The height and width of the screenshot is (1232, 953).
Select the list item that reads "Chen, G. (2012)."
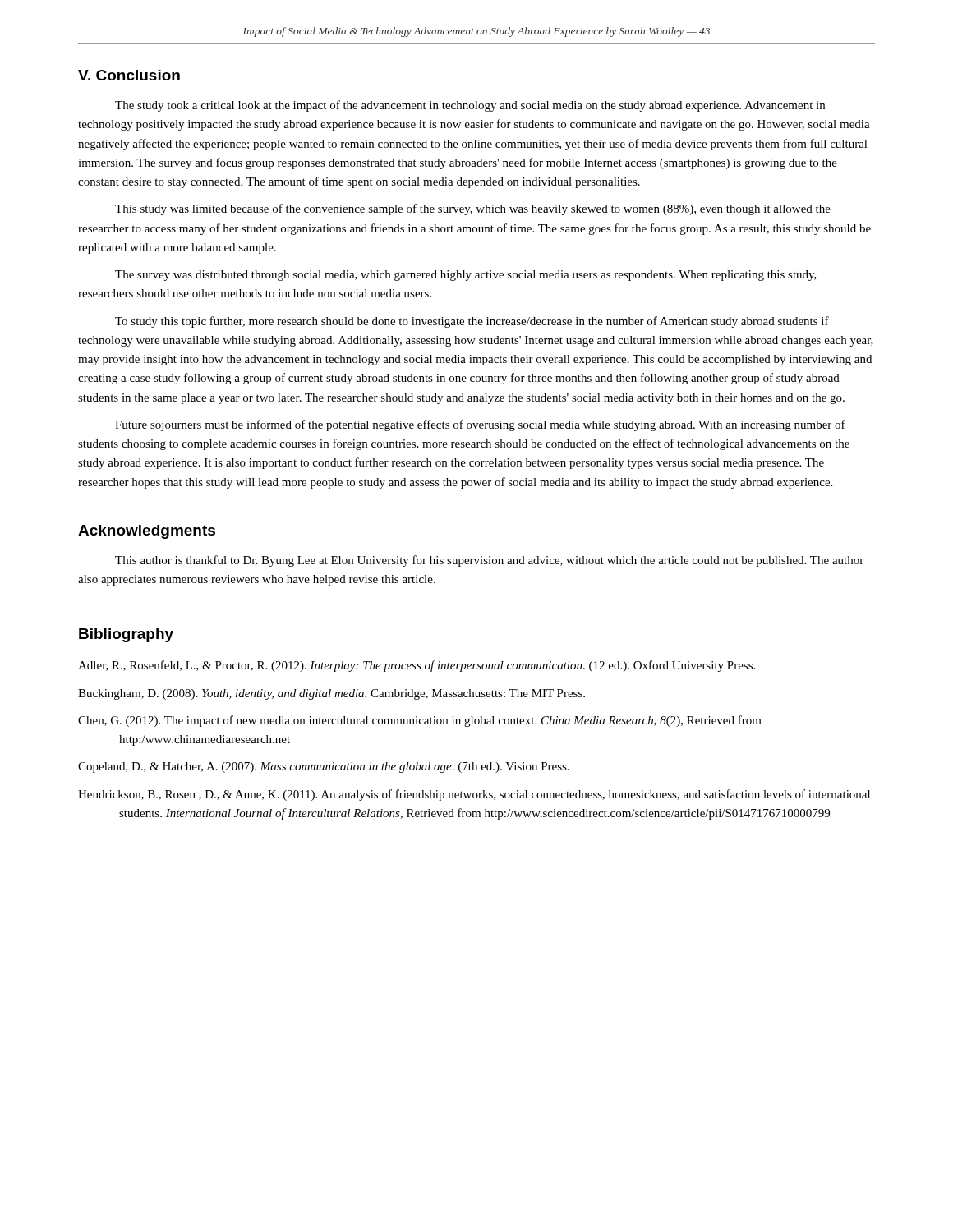(420, 730)
